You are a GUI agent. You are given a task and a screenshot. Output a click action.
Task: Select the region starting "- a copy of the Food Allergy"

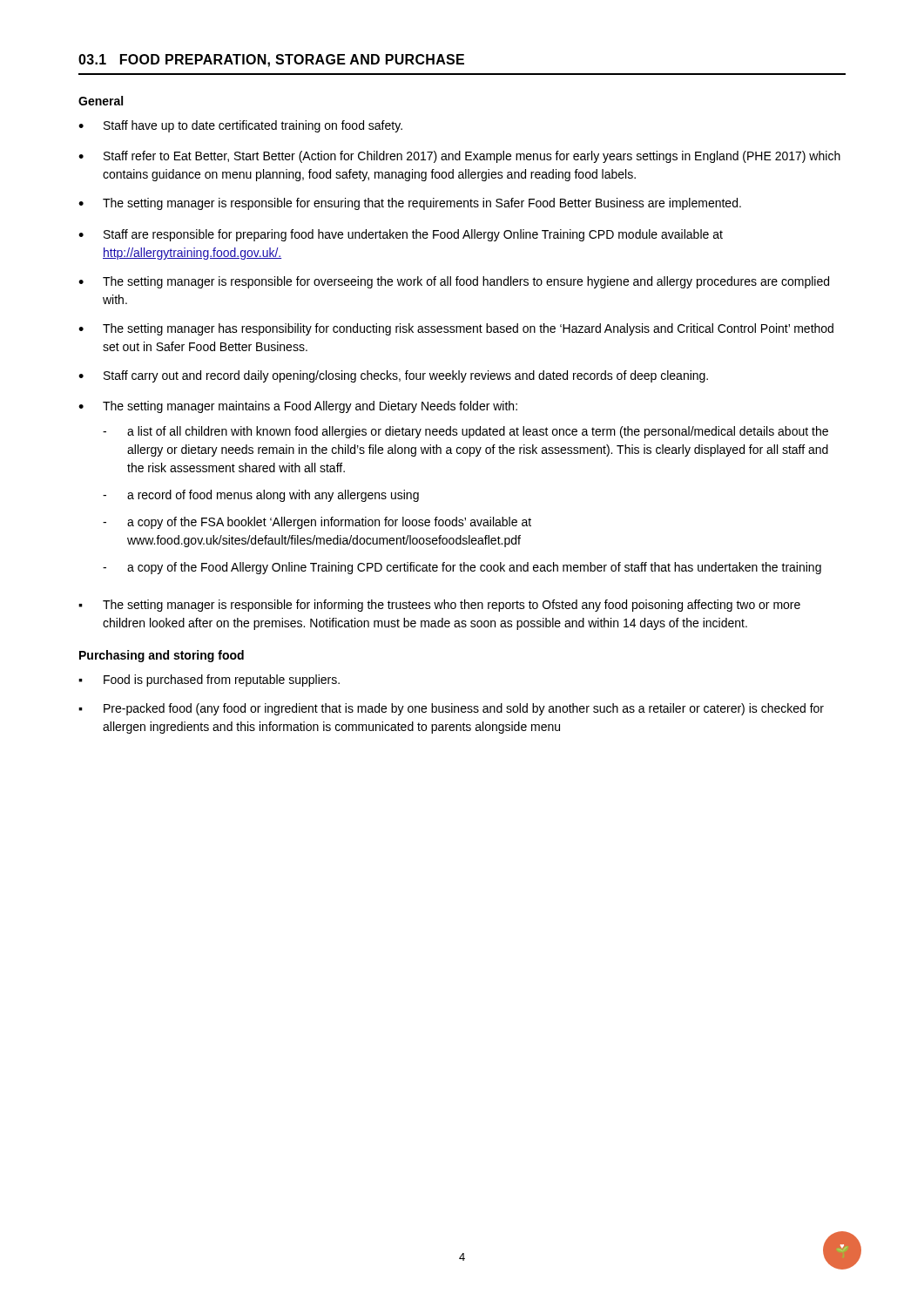(474, 568)
